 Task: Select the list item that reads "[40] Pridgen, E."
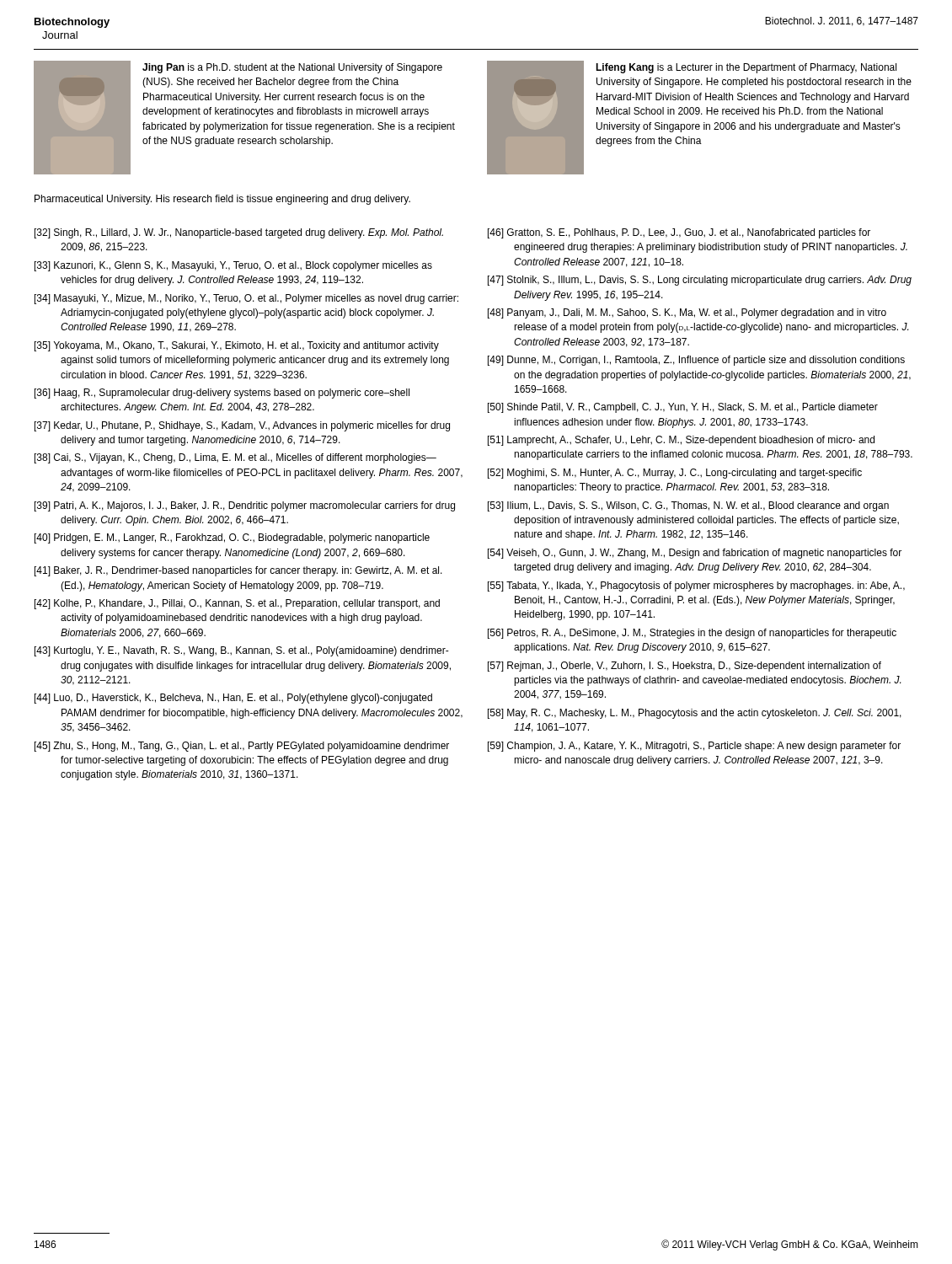pyautogui.click(x=232, y=545)
